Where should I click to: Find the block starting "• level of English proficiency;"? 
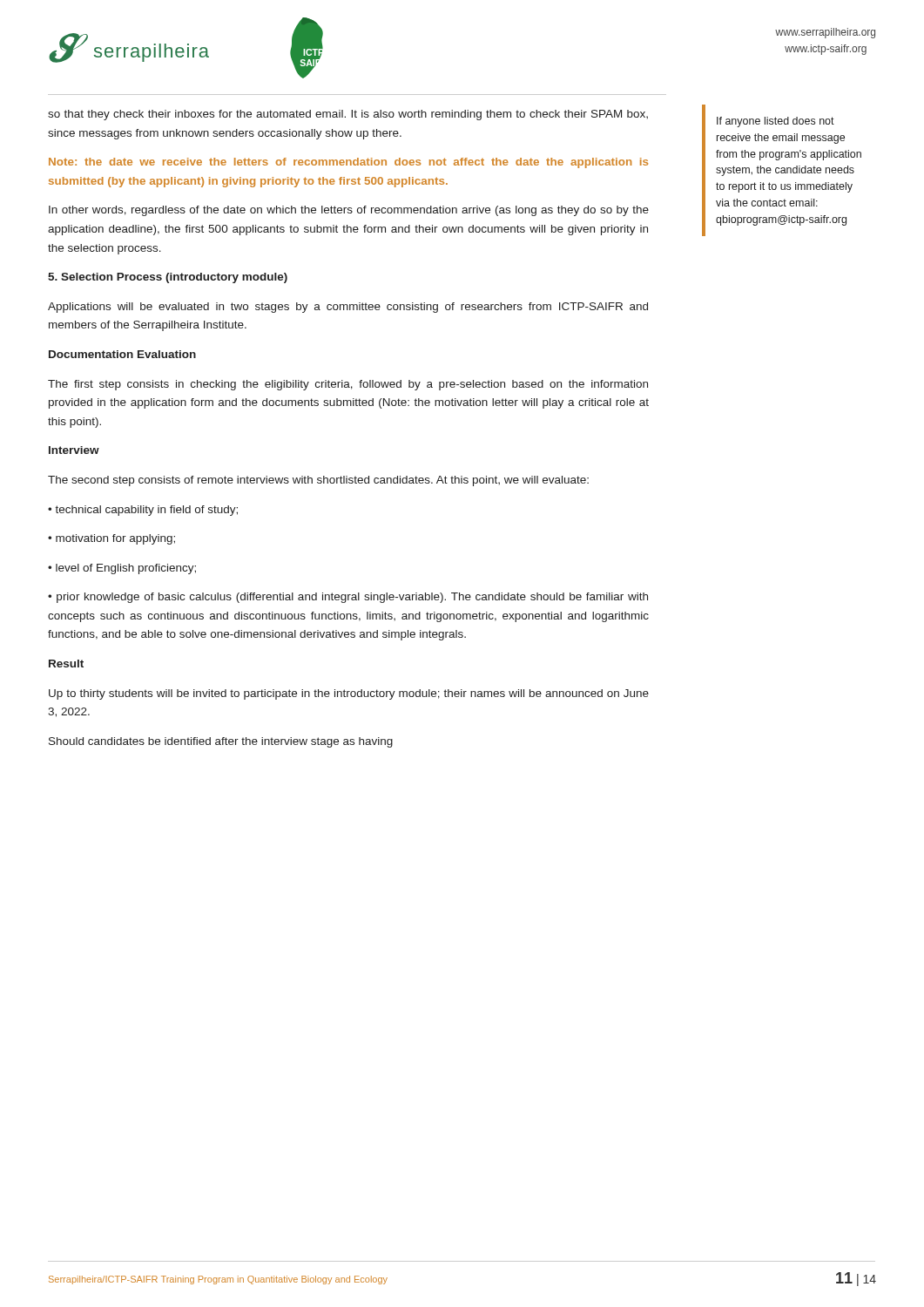click(x=122, y=569)
